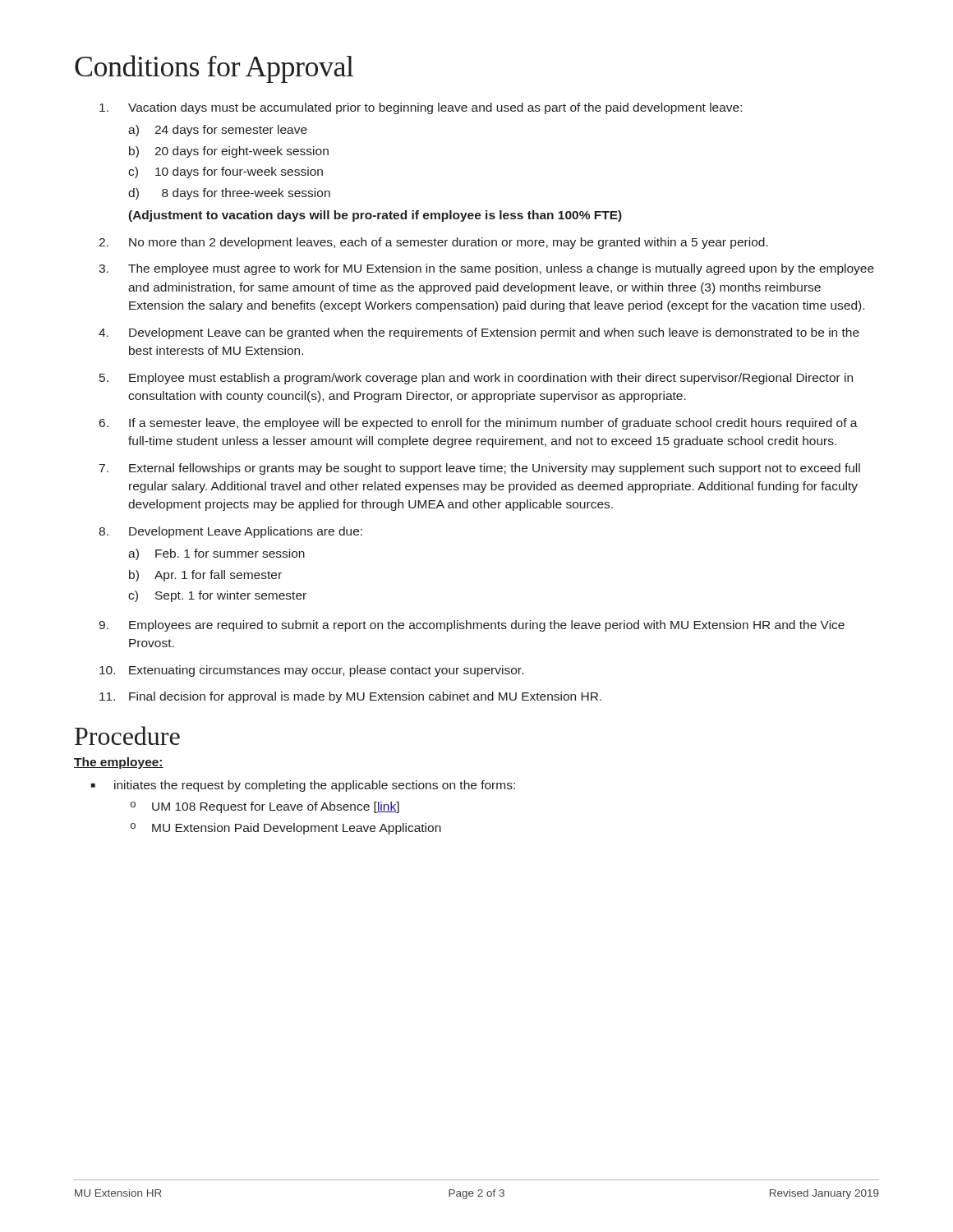The width and height of the screenshot is (953, 1232).
Task: Click on the passage starting "No more than"
Action: [504, 242]
